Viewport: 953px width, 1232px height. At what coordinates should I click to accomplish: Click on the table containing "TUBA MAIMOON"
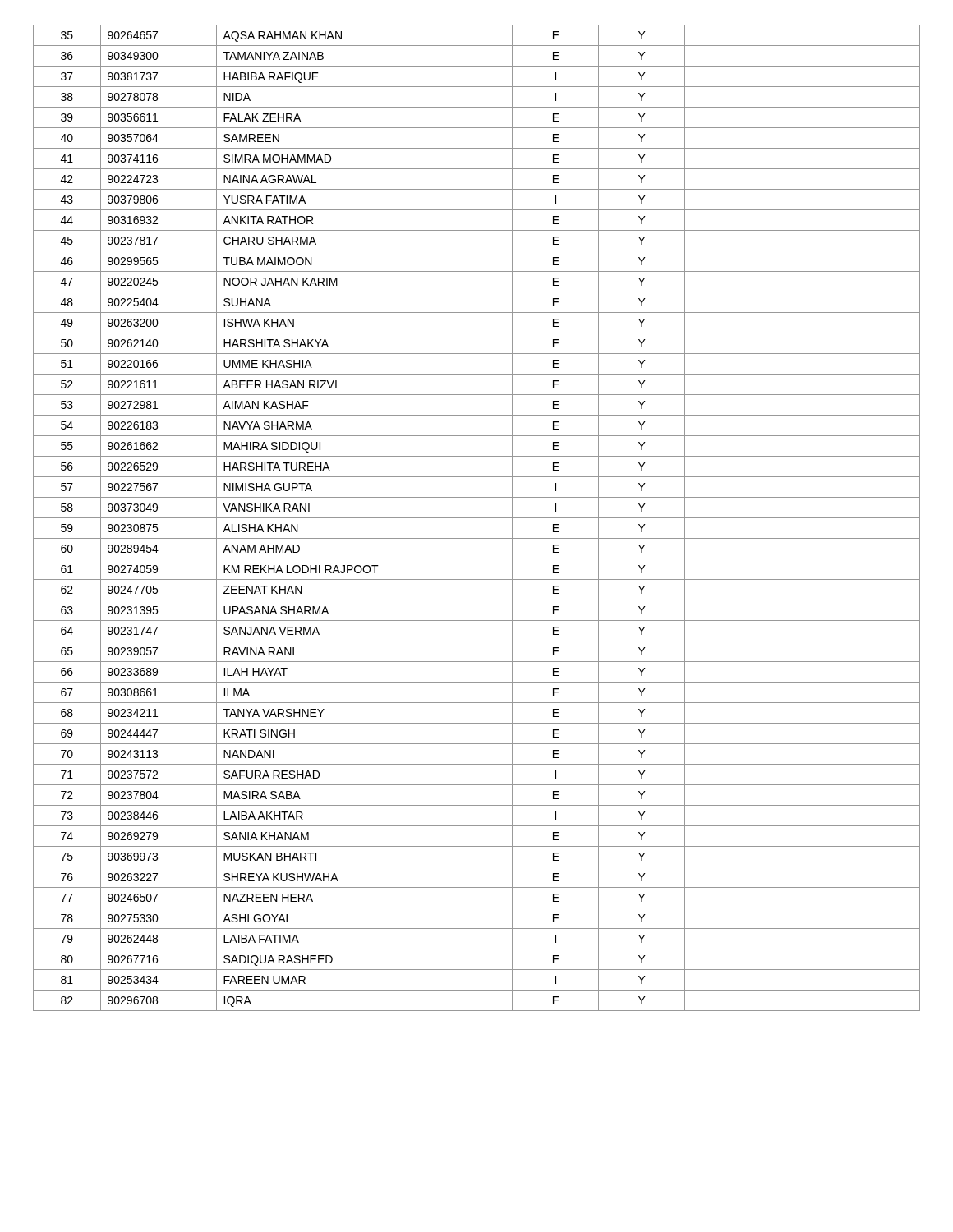point(476,518)
